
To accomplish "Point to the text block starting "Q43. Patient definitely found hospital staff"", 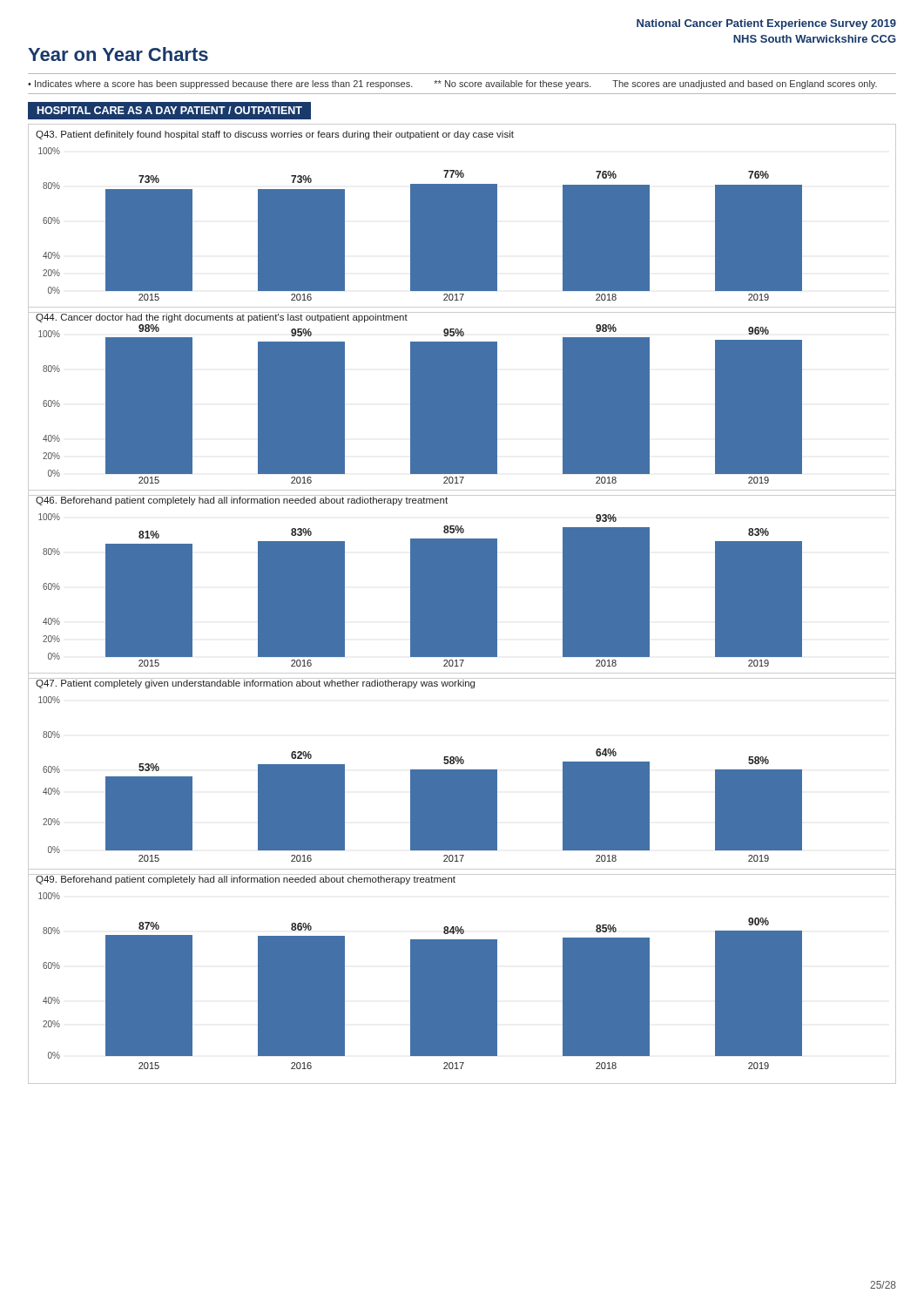I will 275,134.
